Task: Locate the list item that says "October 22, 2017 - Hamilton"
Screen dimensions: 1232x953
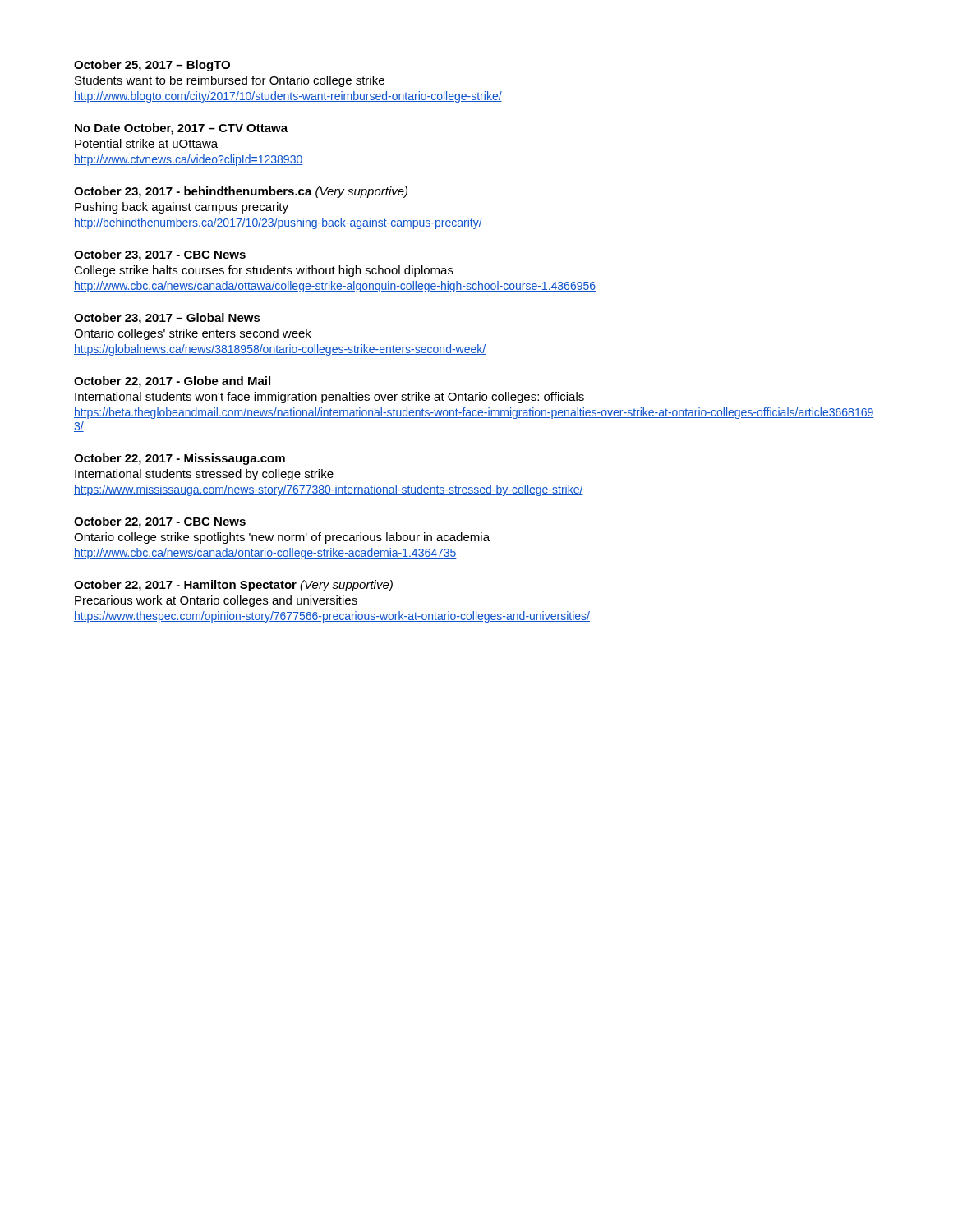Action: pos(476,600)
